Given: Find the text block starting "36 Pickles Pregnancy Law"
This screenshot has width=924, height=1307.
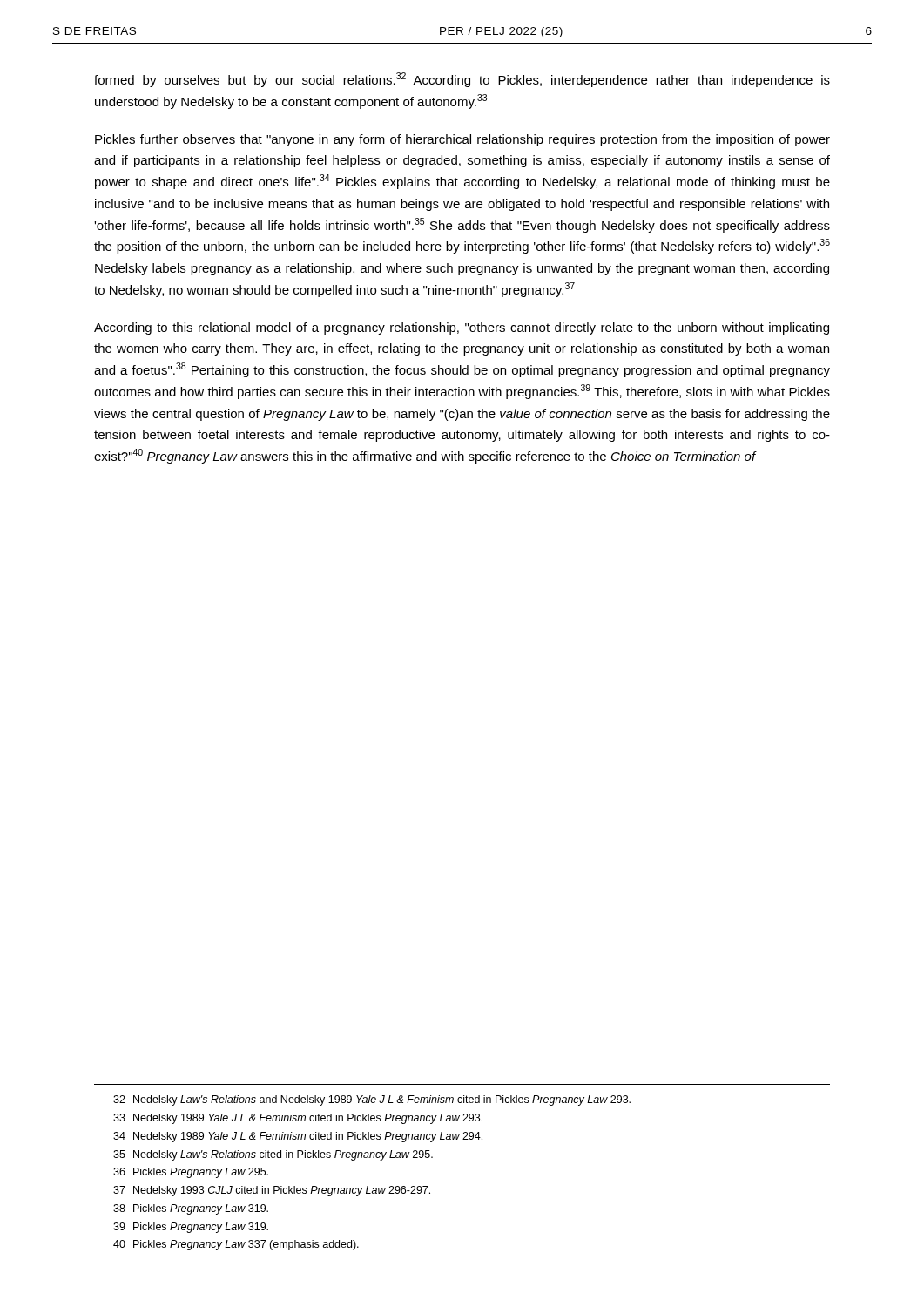Looking at the screenshot, I should tap(191, 1173).
